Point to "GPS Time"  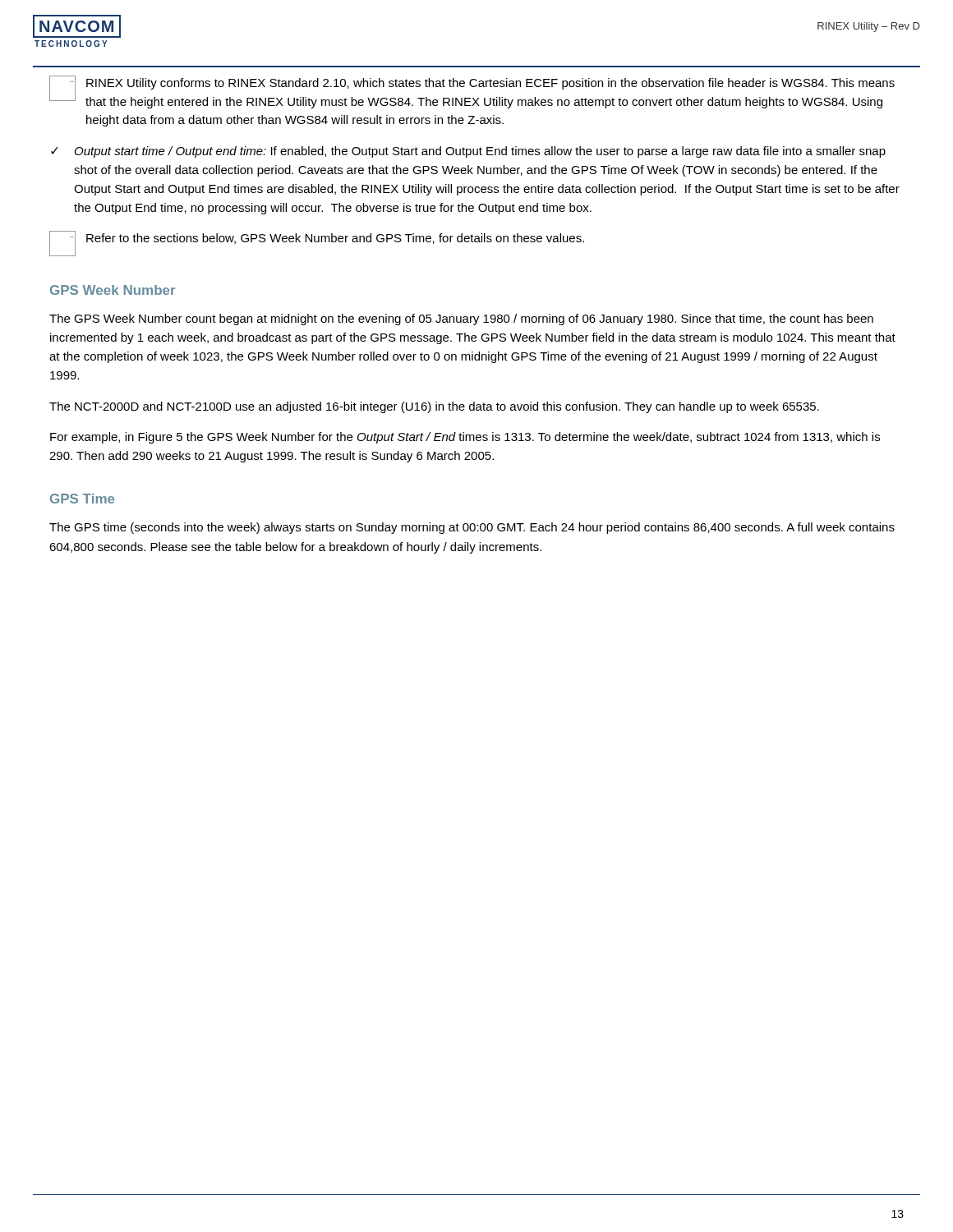pyautogui.click(x=82, y=499)
